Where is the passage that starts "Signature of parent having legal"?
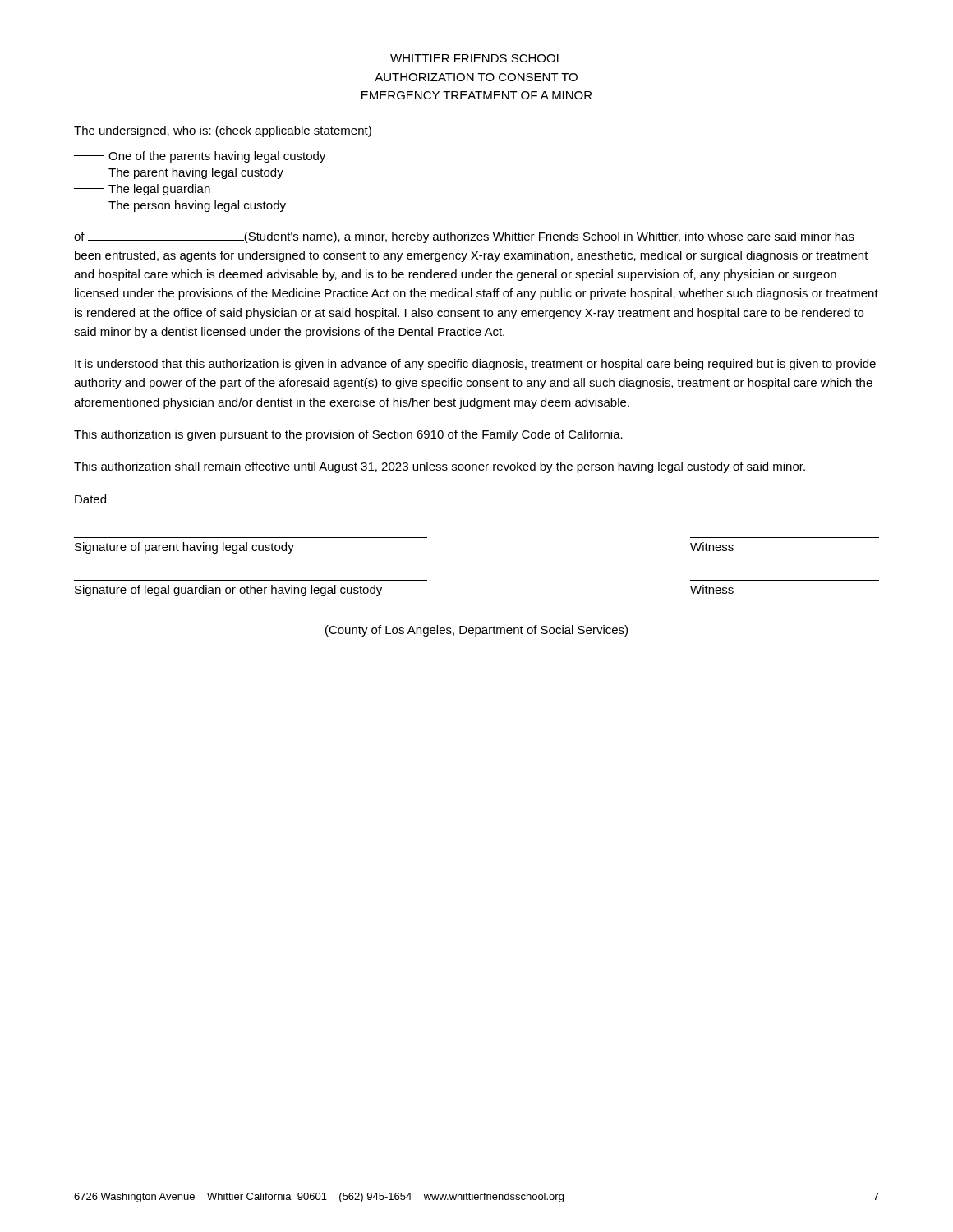953x1232 pixels. tap(184, 547)
